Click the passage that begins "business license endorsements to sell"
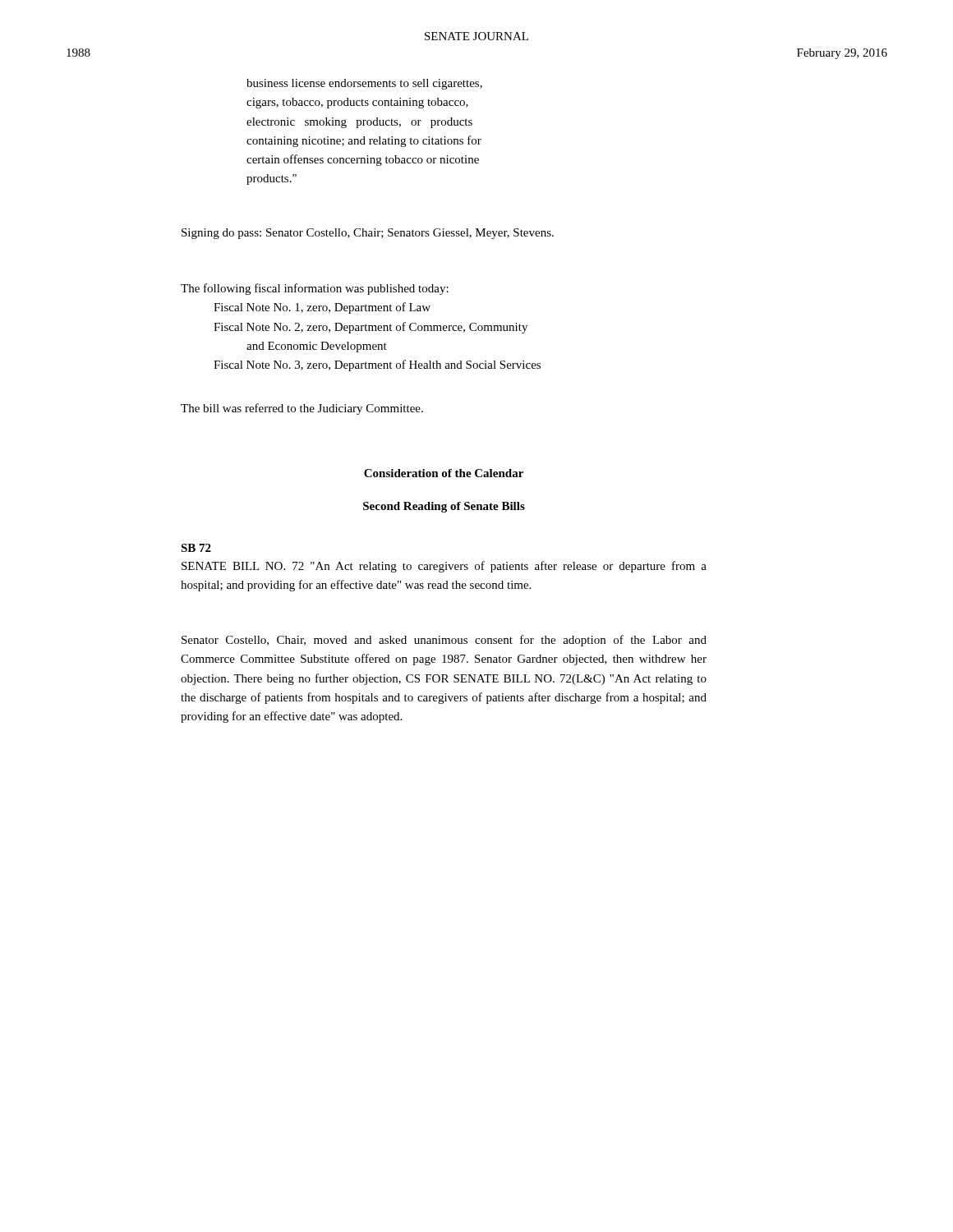Image resolution: width=953 pixels, height=1232 pixels. point(365,131)
